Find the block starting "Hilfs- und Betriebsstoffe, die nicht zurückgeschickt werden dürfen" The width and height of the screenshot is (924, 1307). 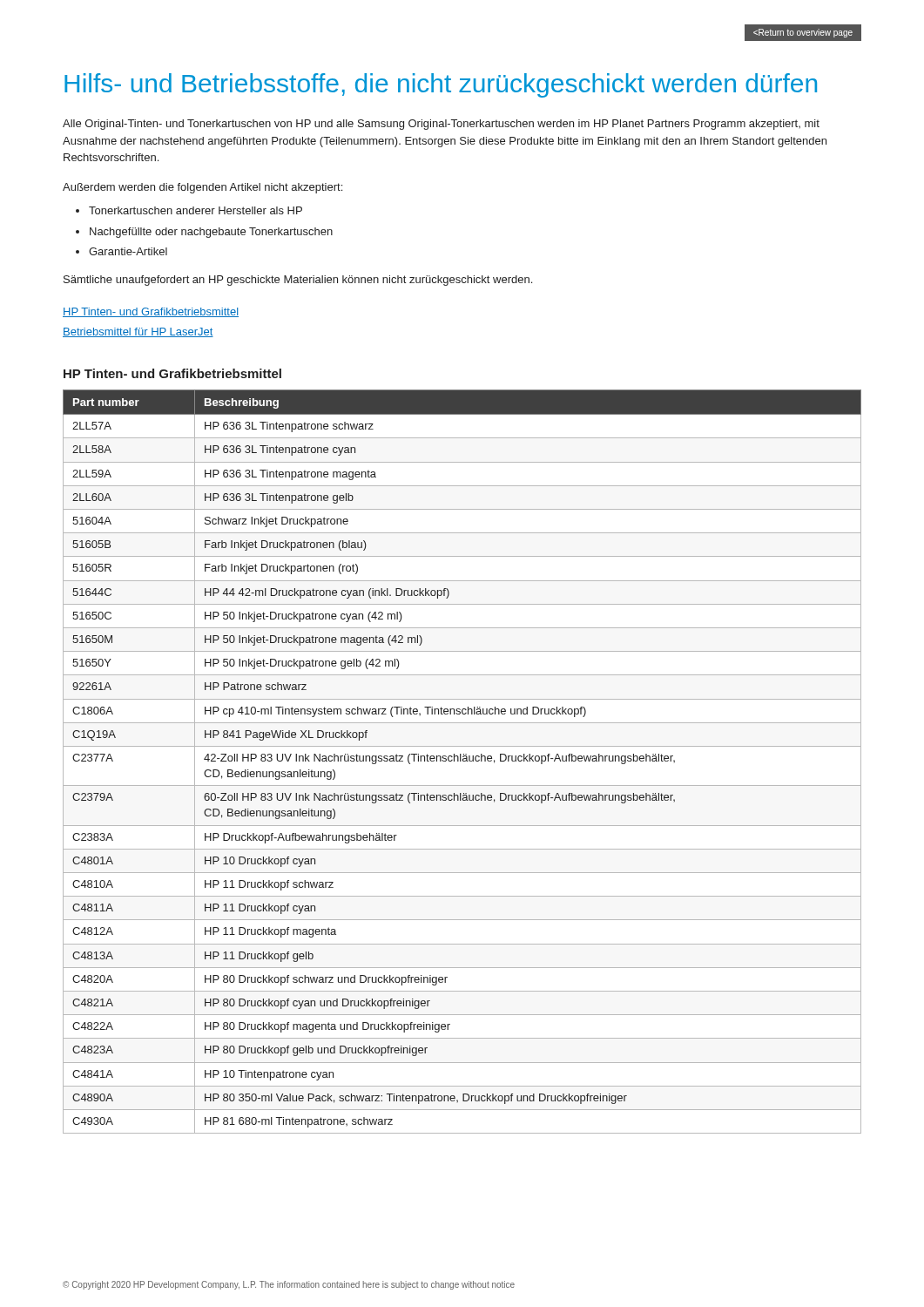[462, 84]
